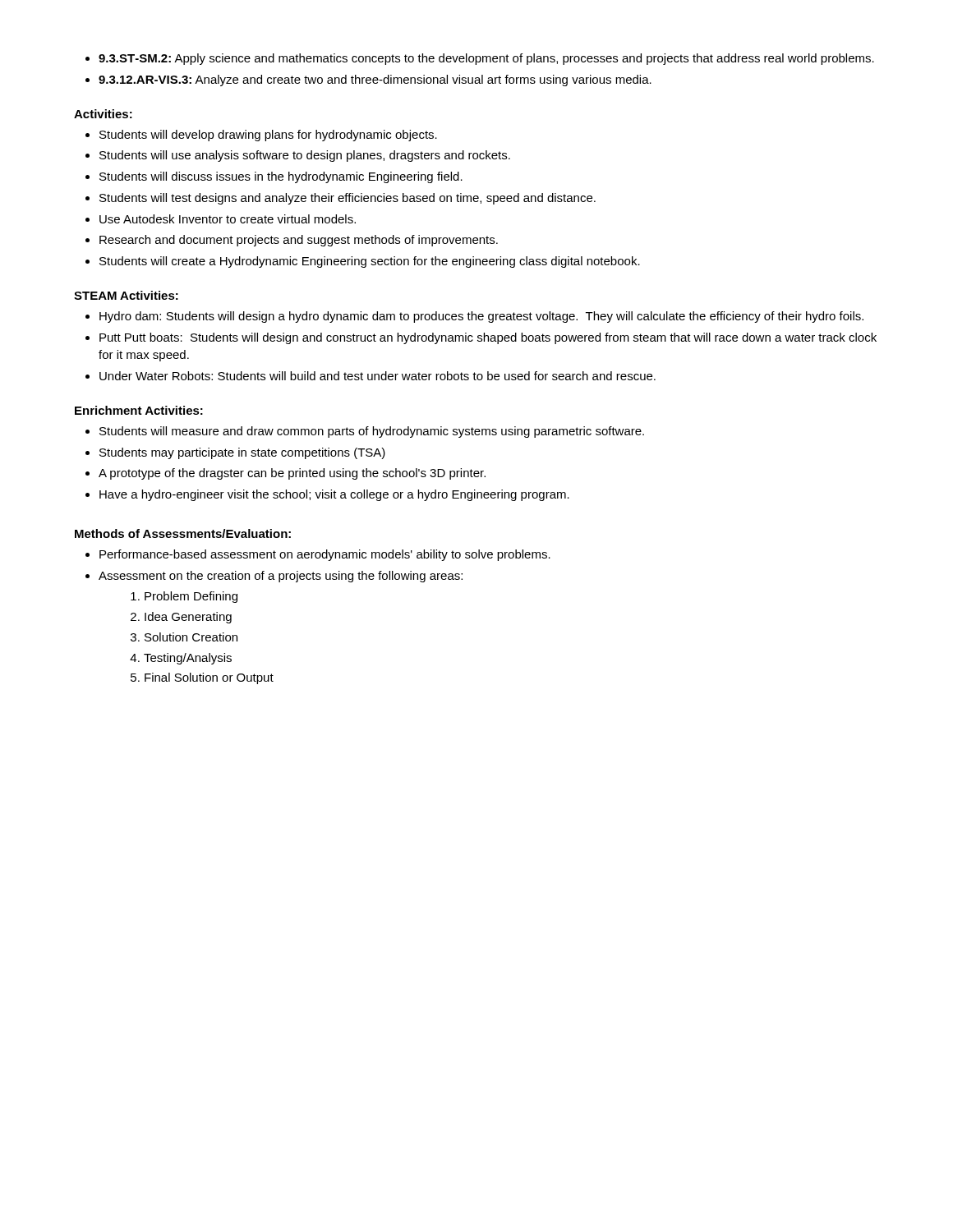Locate the list item with the text "Students may participate in state"
This screenshot has height=1232, width=953.
point(242,452)
